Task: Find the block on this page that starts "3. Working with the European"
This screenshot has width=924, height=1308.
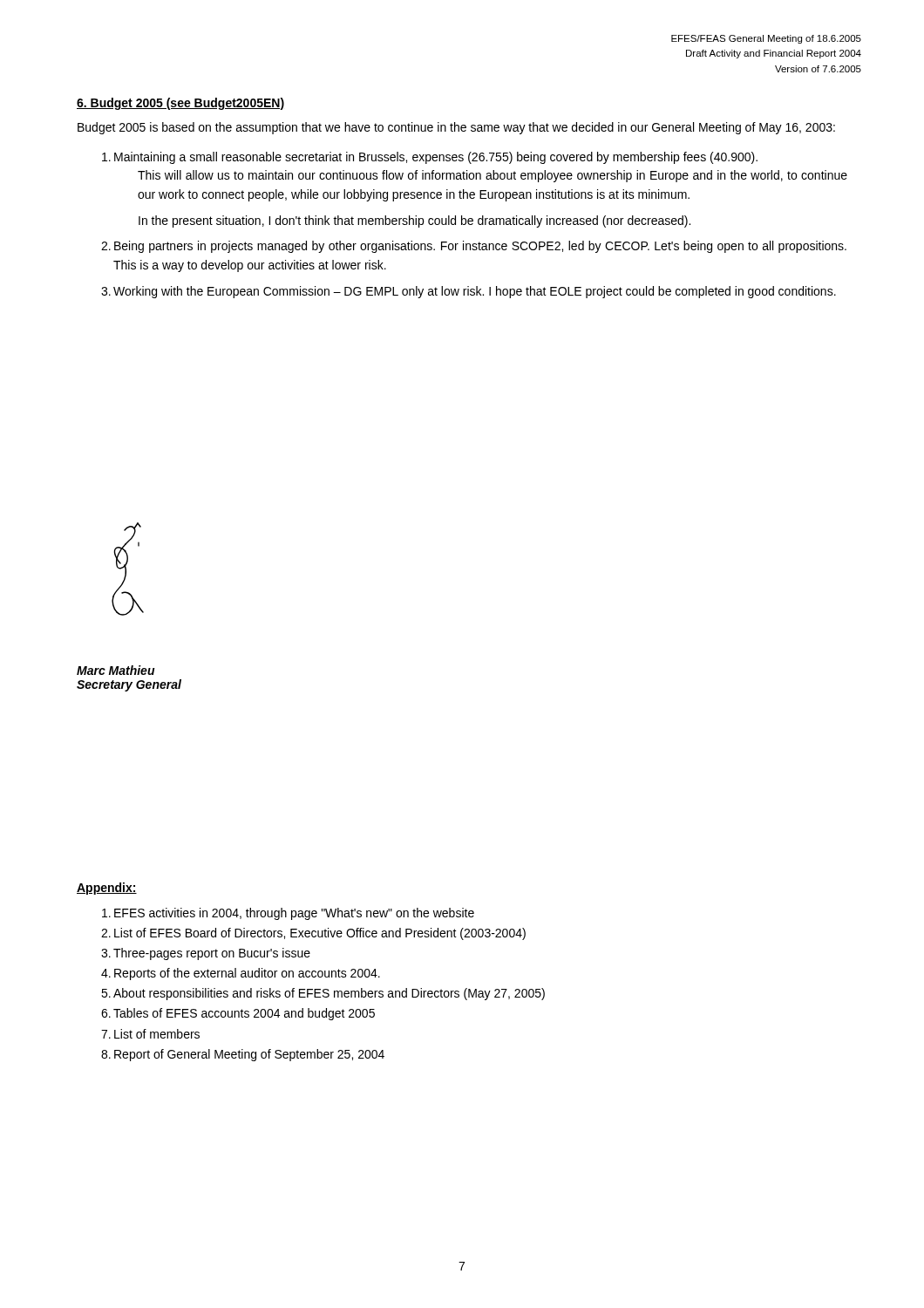Action: coord(462,292)
